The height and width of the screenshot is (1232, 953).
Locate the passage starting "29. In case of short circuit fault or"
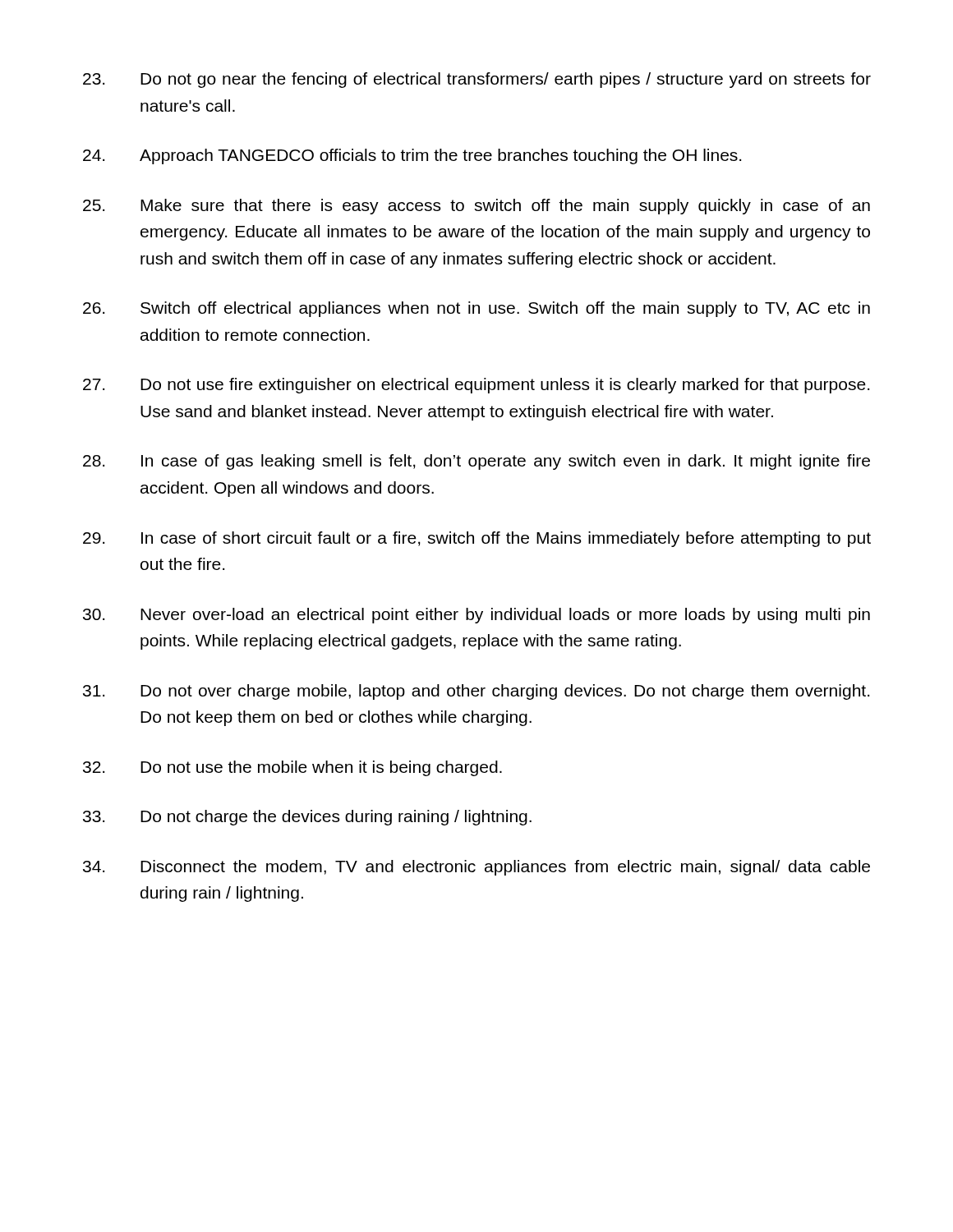476,551
